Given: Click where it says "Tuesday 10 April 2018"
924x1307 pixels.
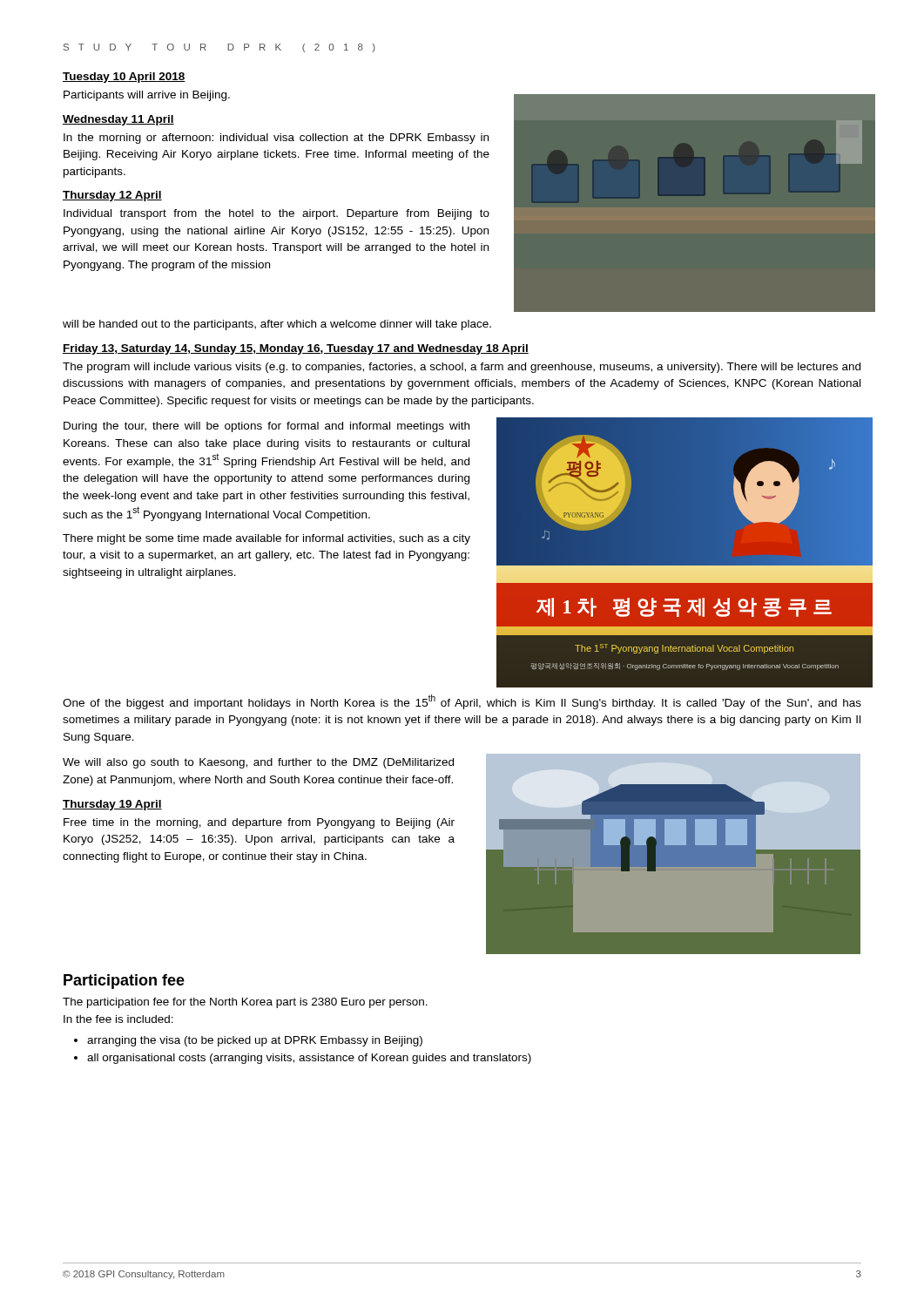Looking at the screenshot, I should (124, 76).
